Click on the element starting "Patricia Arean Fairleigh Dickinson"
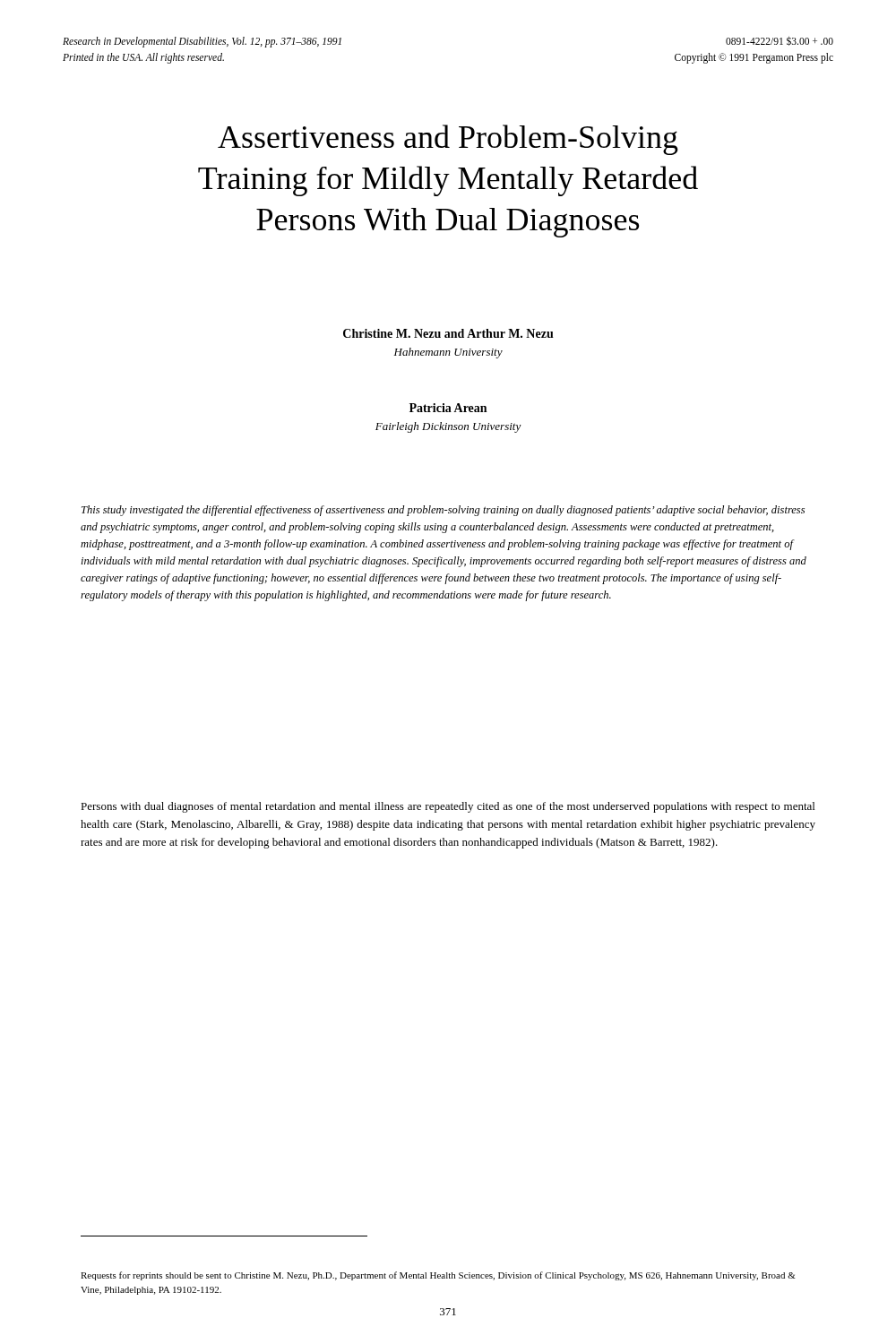The height and width of the screenshot is (1344, 896). point(448,418)
